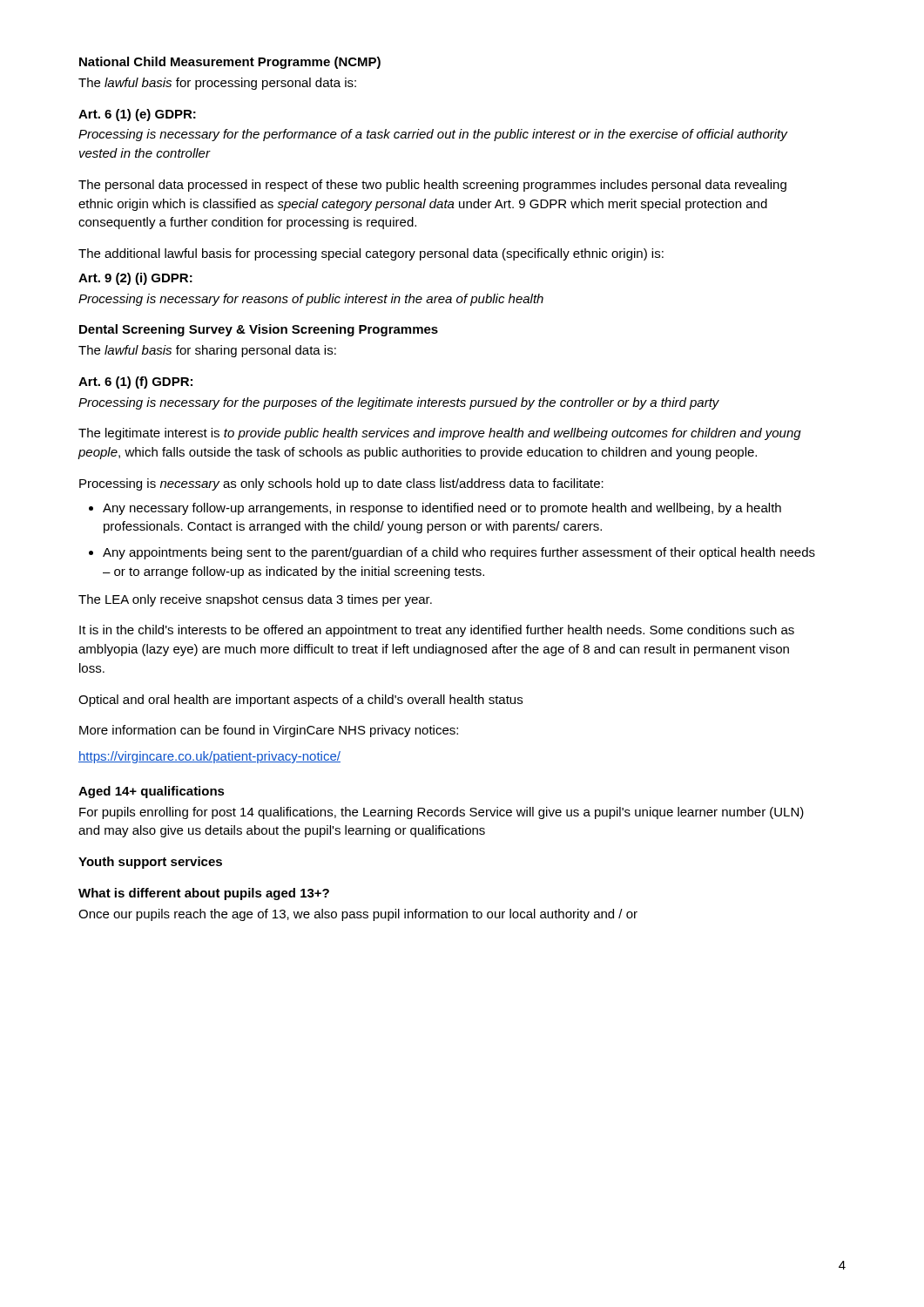Find the block starting "Processing is necessary for the performance"

[433, 143]
